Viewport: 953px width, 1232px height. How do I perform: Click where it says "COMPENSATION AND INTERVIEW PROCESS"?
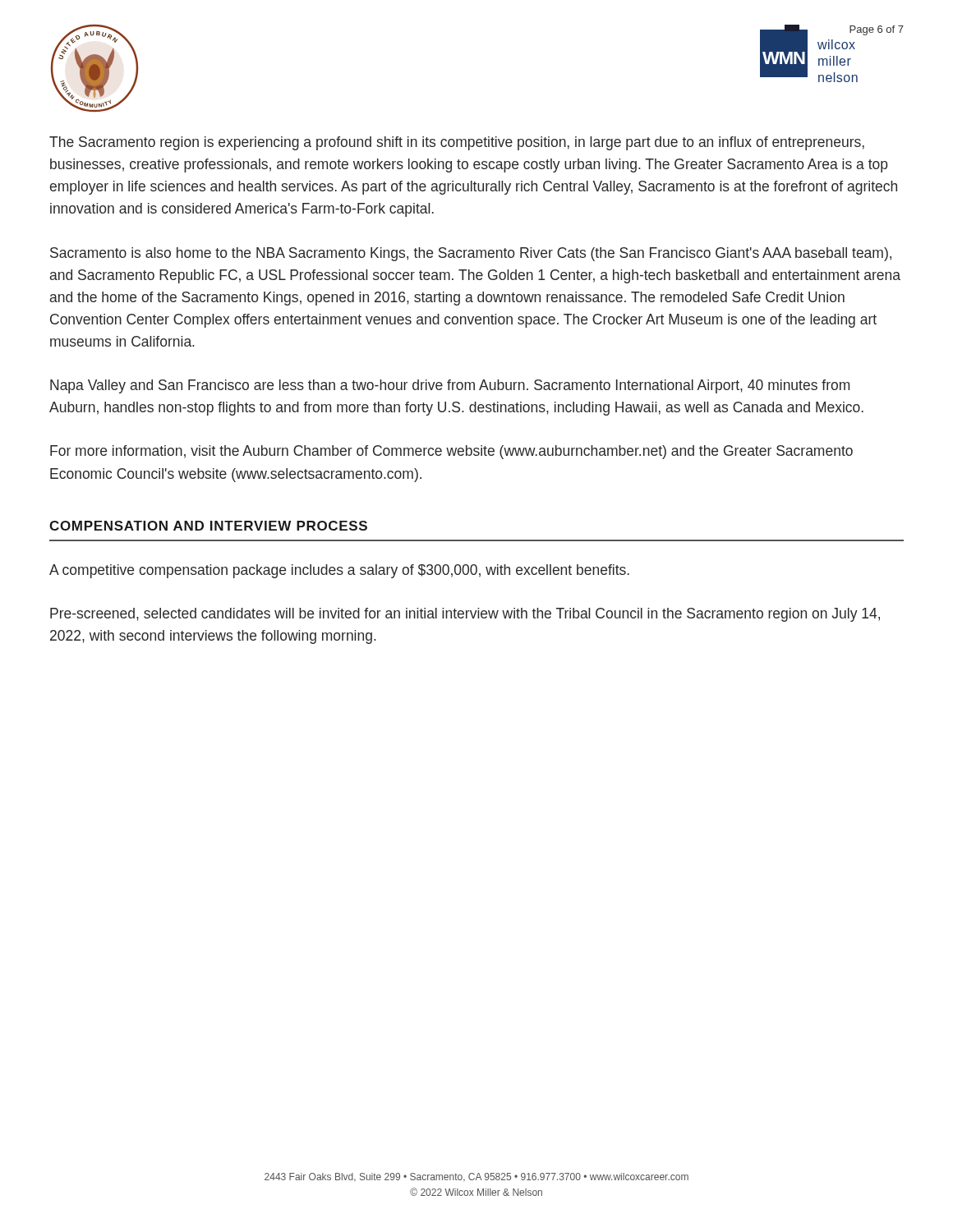pos(209,526)
